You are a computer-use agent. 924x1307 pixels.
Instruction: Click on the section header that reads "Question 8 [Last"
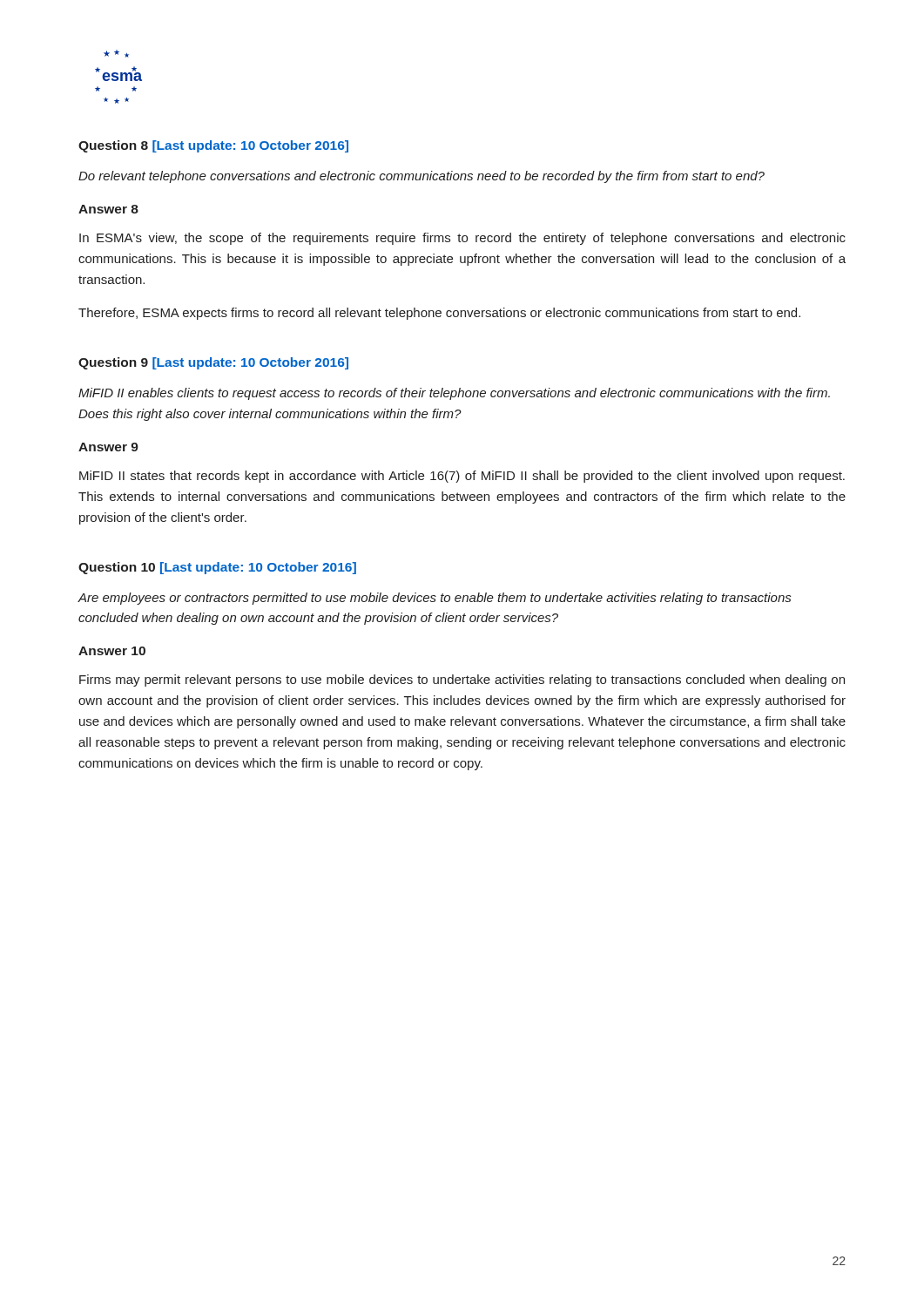214,145
